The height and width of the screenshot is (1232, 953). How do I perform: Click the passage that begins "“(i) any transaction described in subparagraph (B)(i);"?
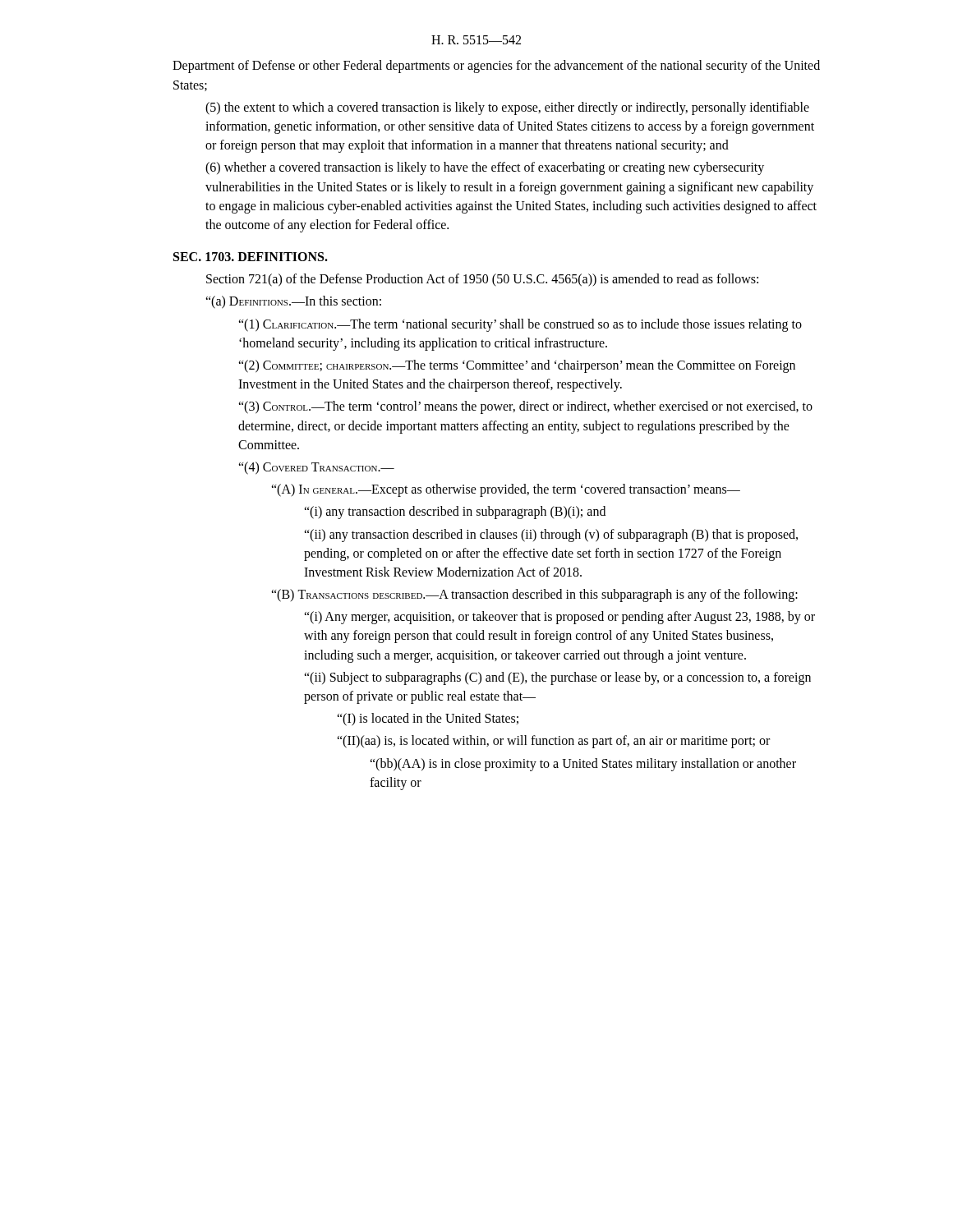click(455, 512)
